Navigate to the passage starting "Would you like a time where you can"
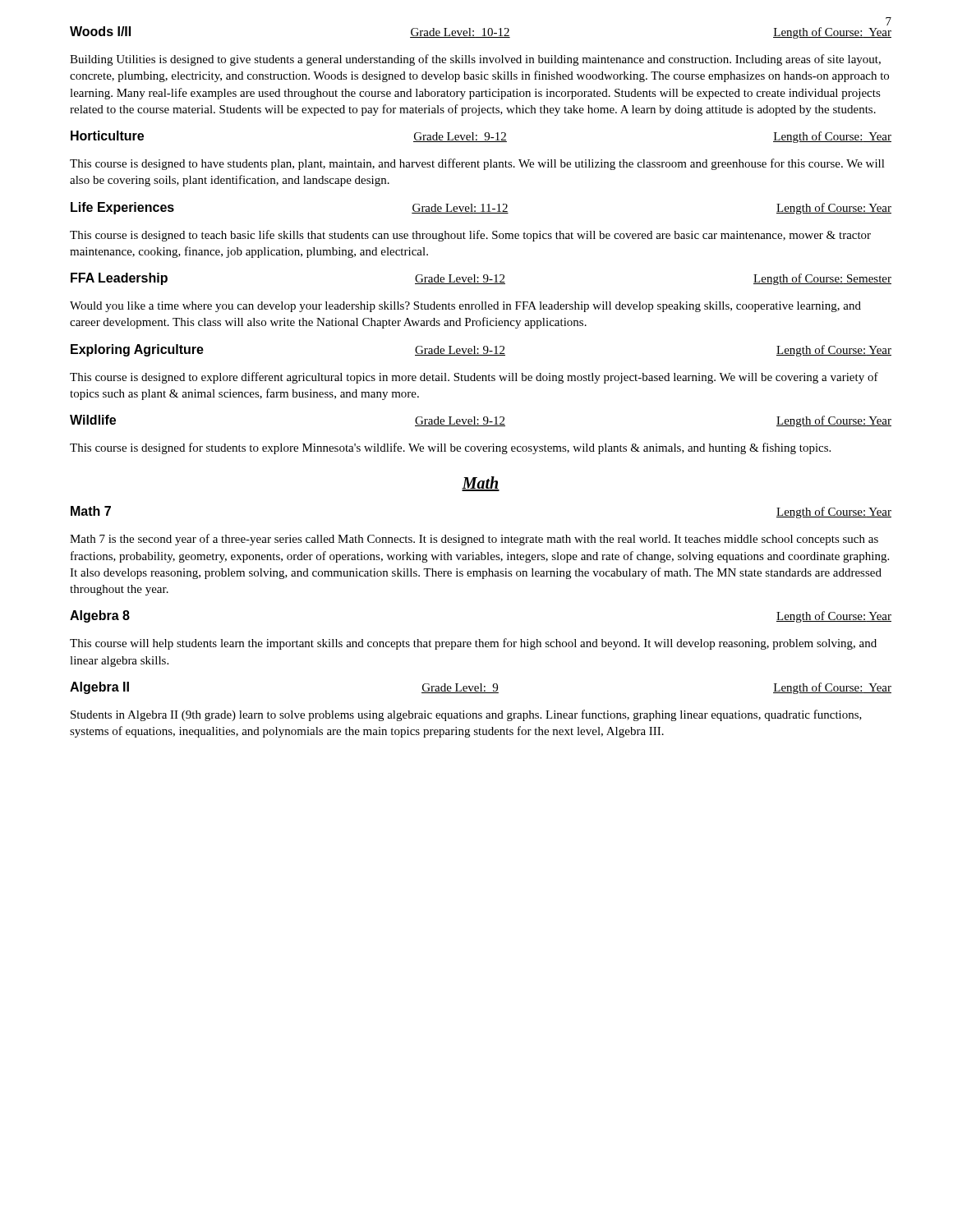The height and width of the screenshot is (1232, 953). coord(465,314)
